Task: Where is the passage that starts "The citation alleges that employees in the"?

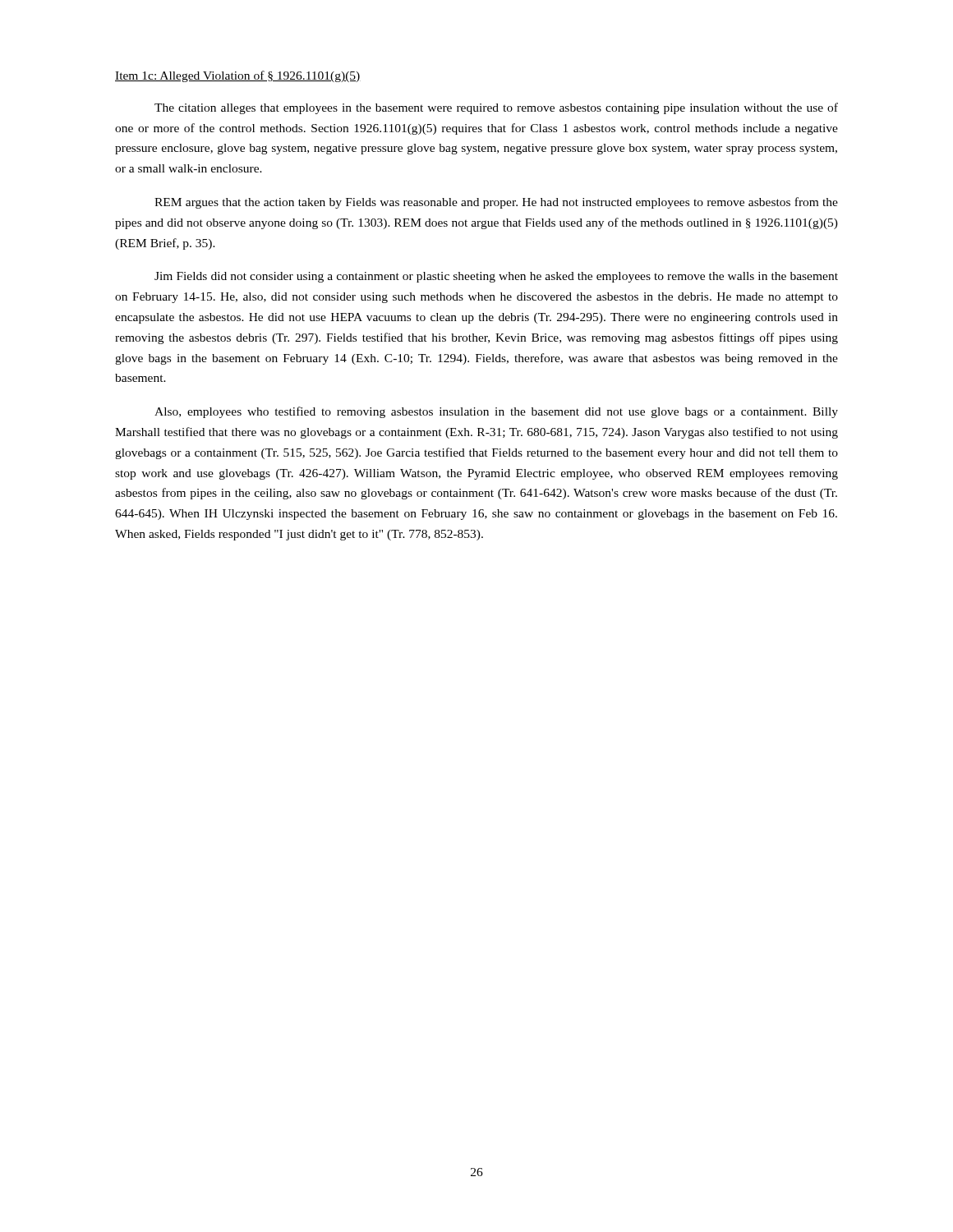Action: click(476, 138)
